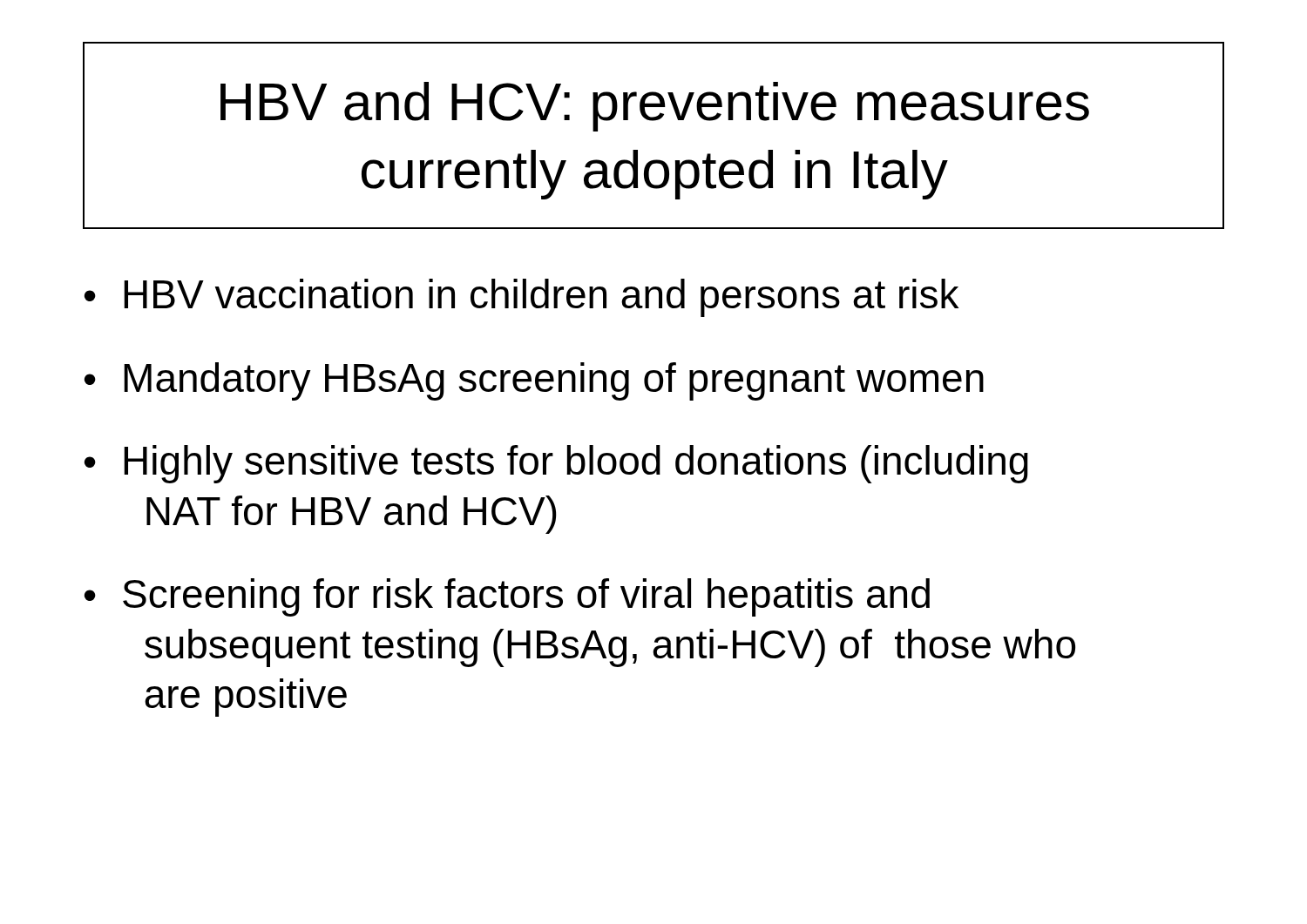1307x924 pixels.
Task: Locate the passage starting "• Mandatory HBsAg screening"
Action: tap(534, 378)
